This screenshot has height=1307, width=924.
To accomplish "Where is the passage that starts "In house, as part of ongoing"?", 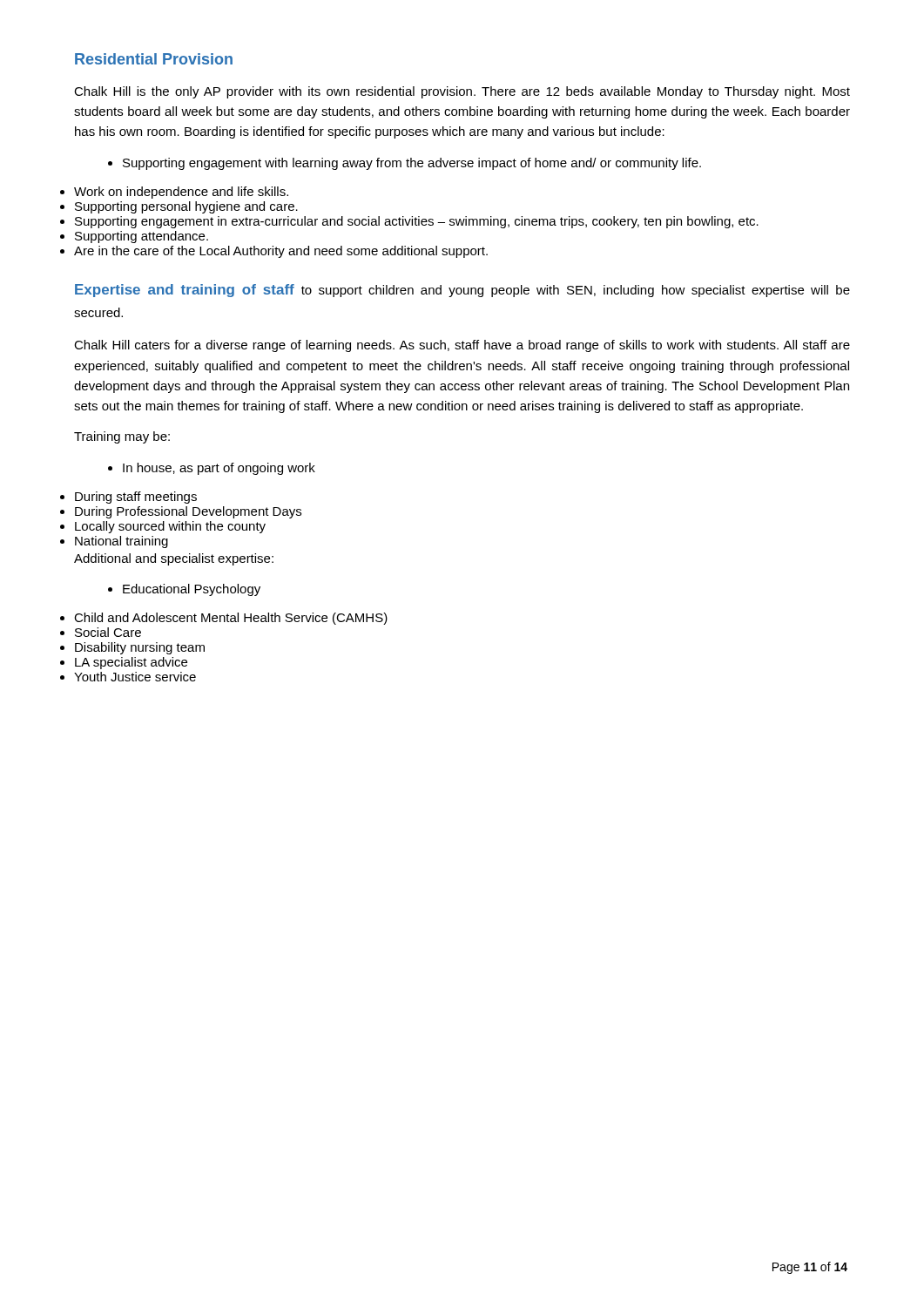I will (212, 469).
